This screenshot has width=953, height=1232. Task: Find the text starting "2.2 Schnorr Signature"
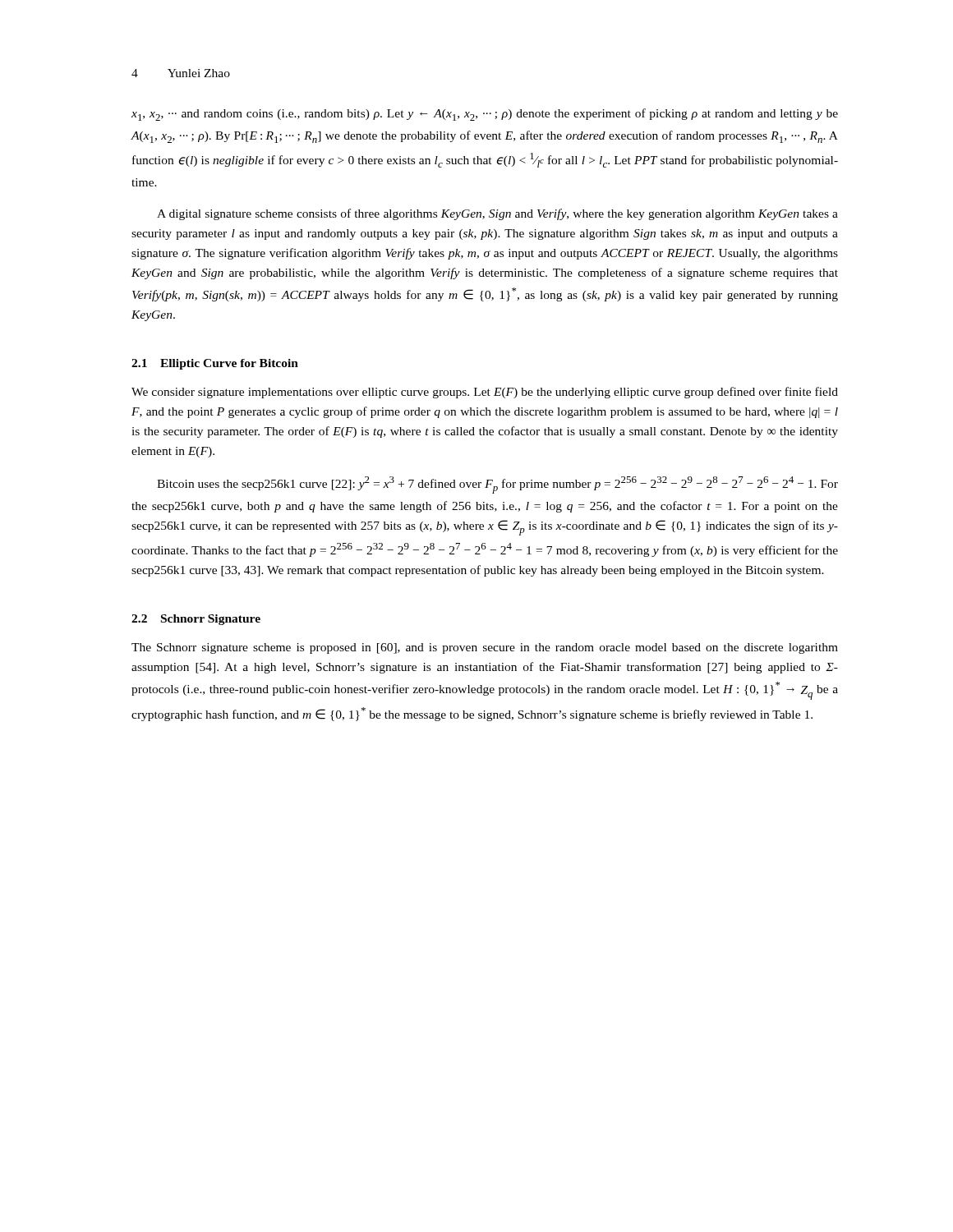[196, 618]
